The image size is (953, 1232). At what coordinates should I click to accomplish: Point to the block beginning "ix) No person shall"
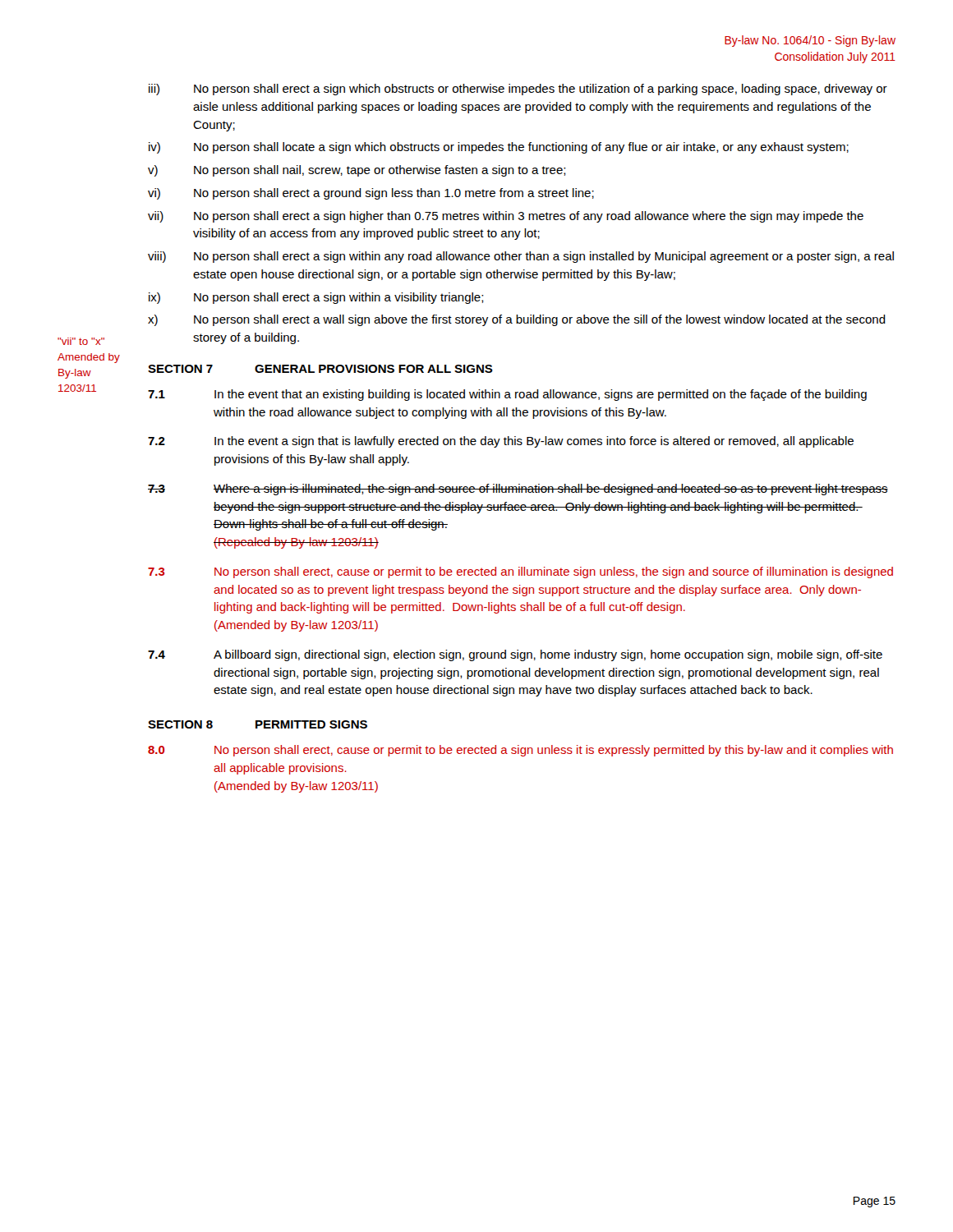click(x=316, y=298)
